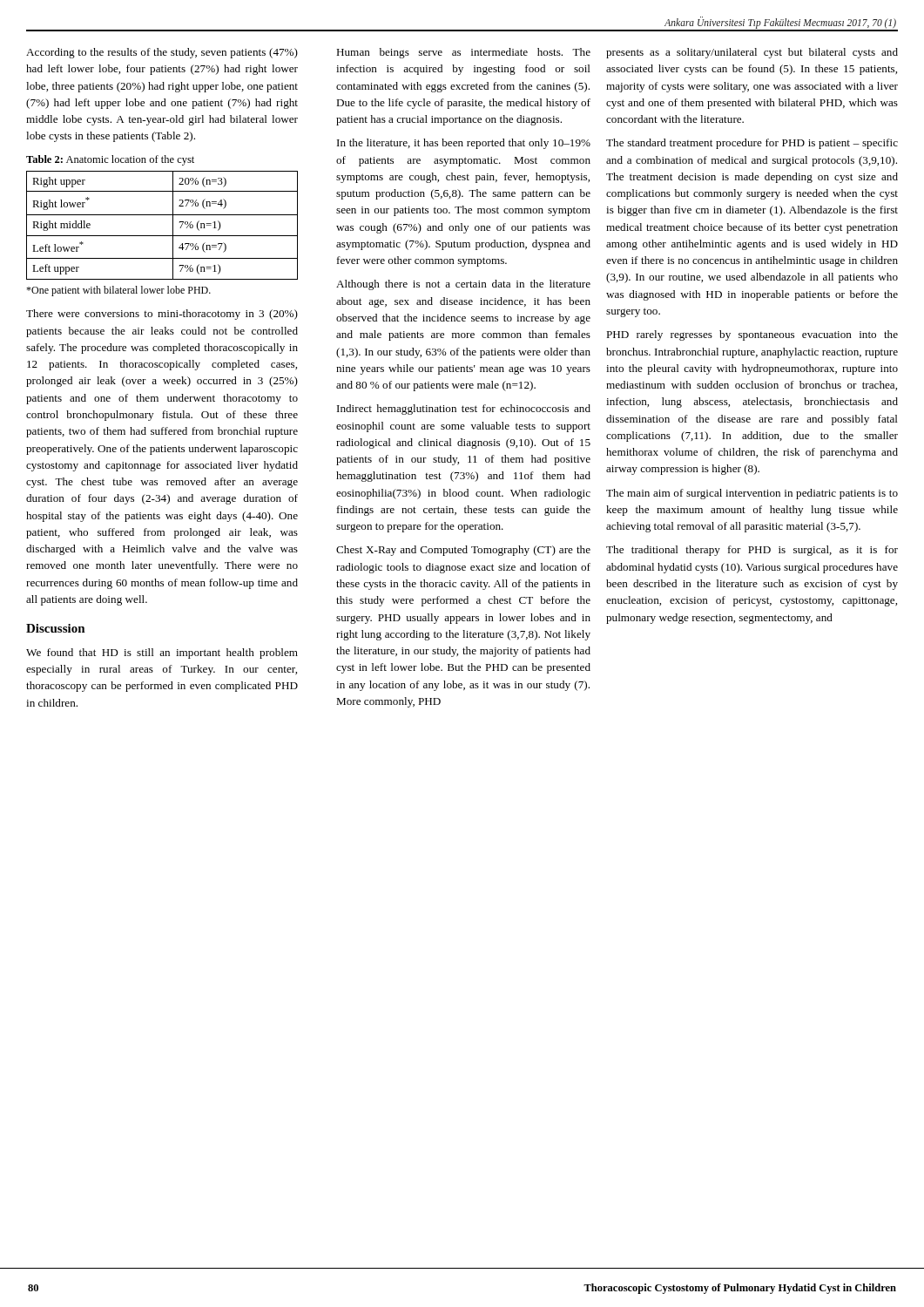Screen dimensions: 1307x924
Task: Point to the block starting "There were conversions to mini-thoracotomy in"
Action: tap(162, 456)
